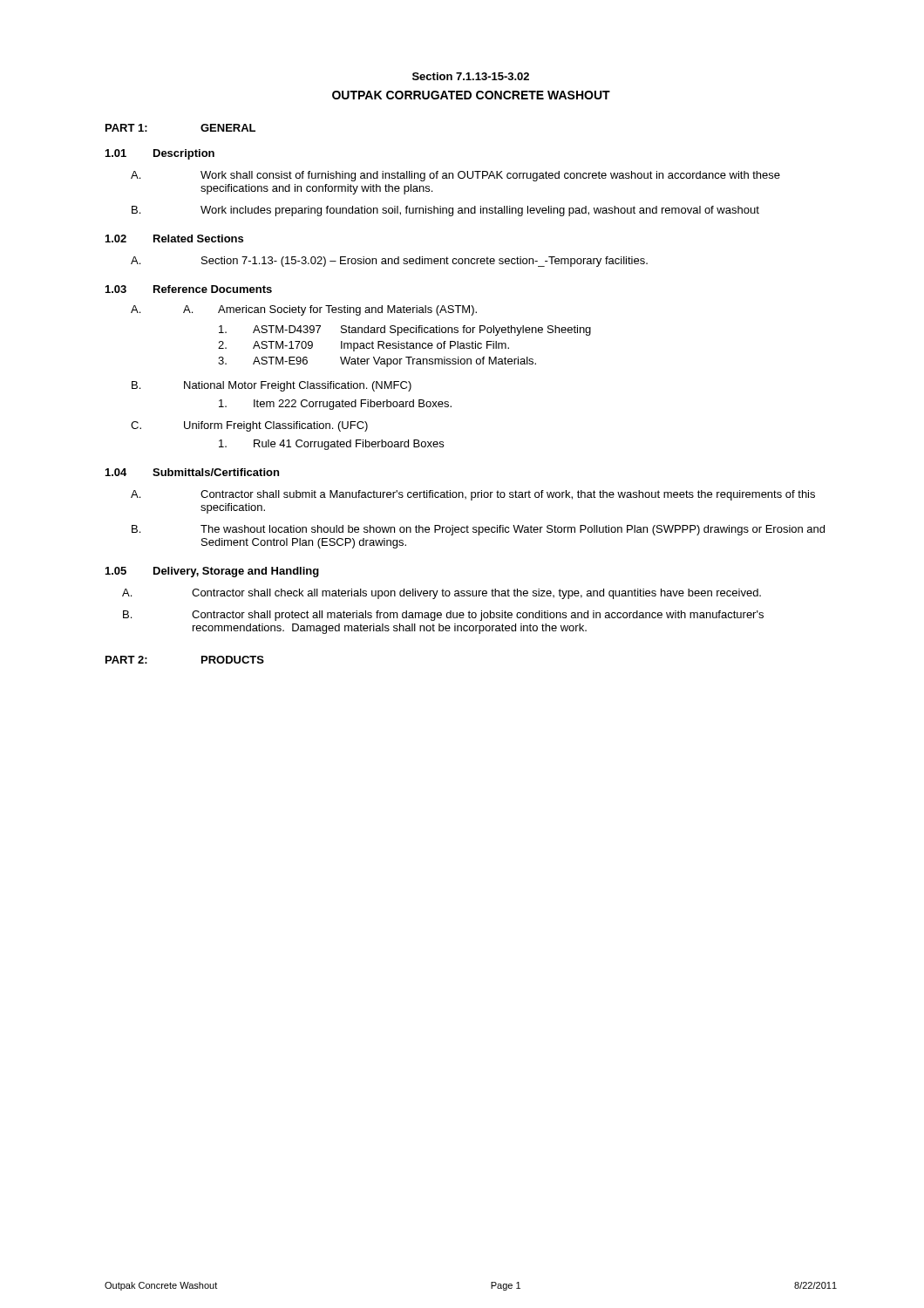Find the element starting "1.01 Description"
The image size is (924, 1308).
160,153
